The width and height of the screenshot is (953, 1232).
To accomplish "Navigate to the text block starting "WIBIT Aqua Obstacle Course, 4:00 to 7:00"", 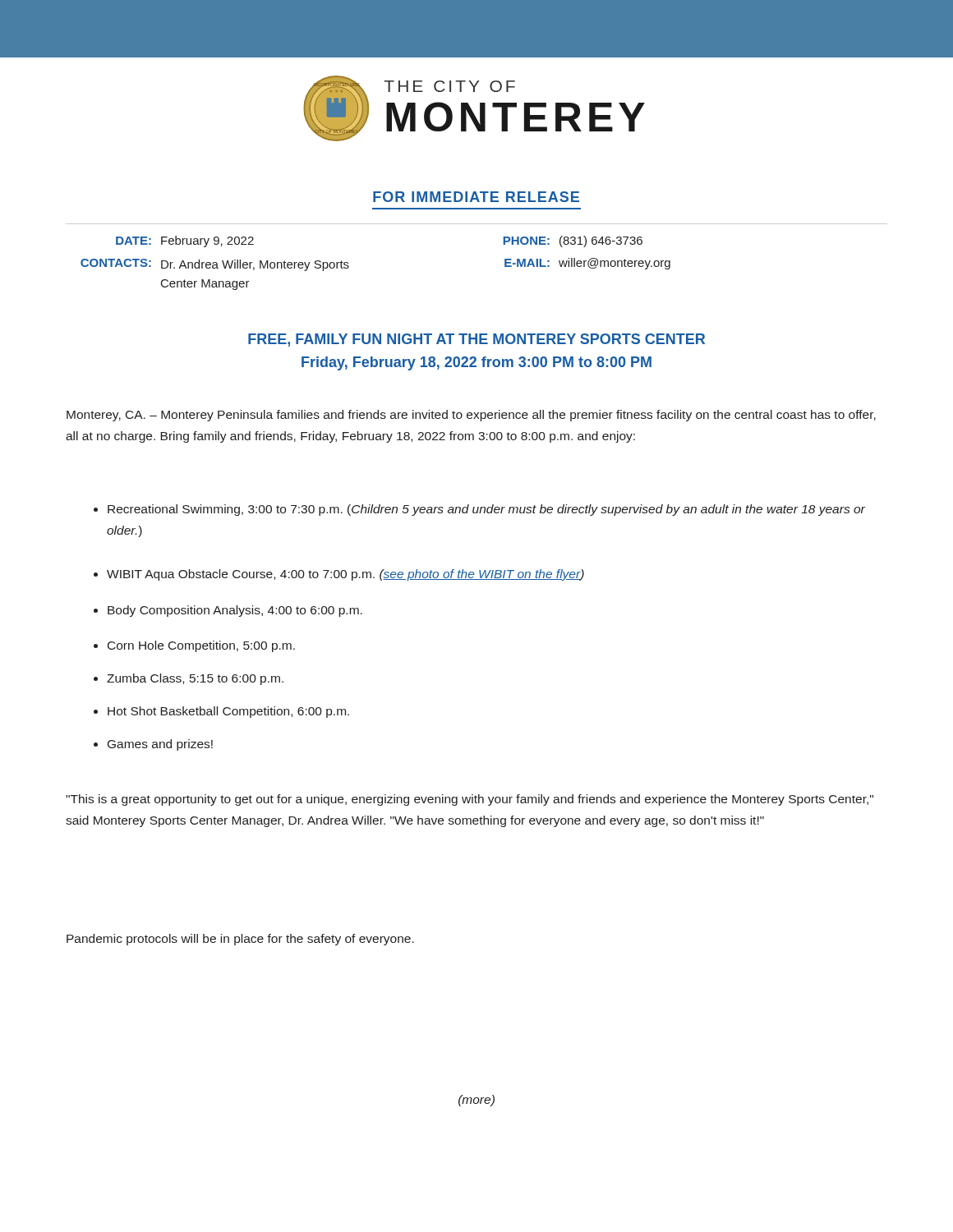I will click(476, 574).
